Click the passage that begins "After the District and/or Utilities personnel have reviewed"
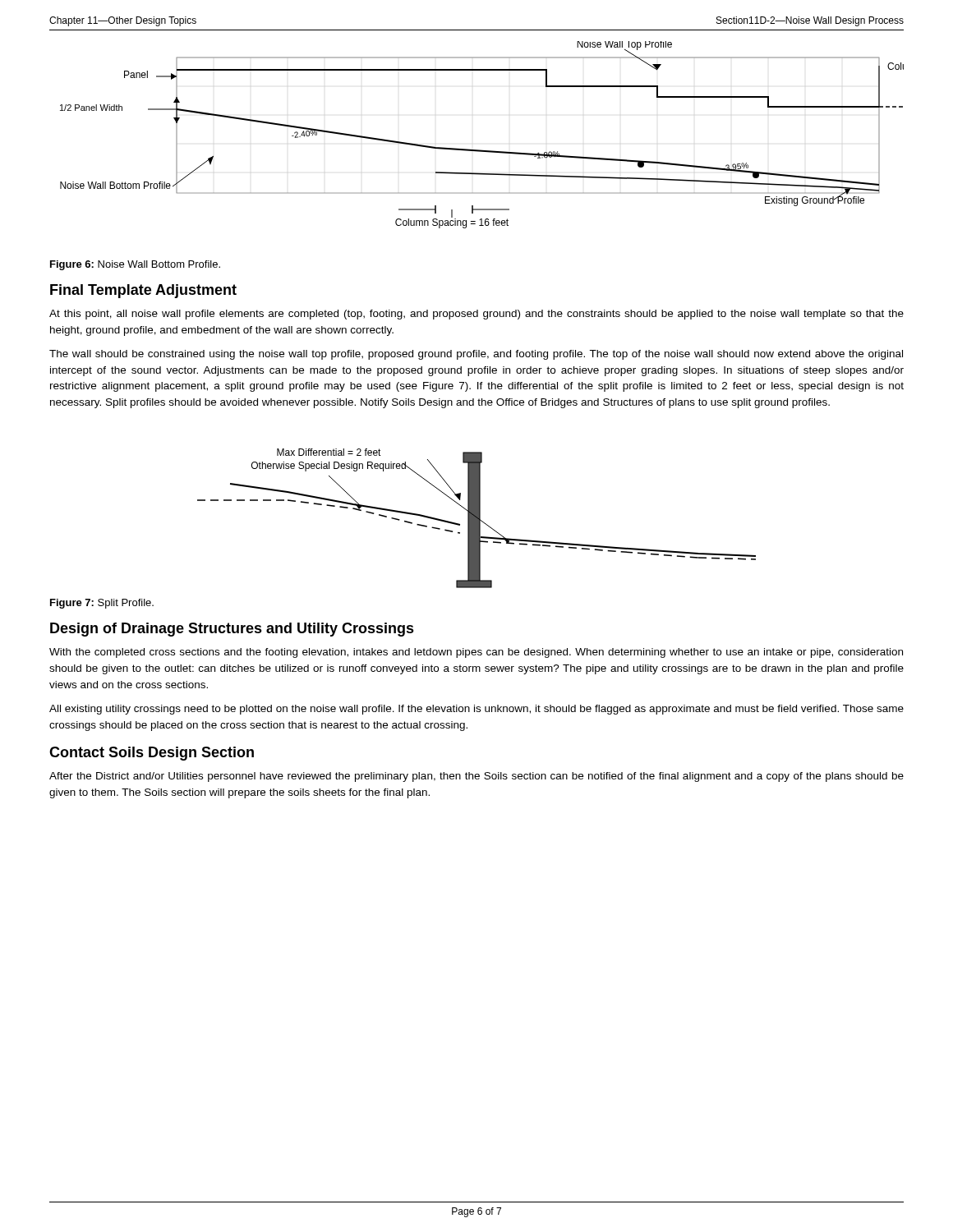This screenshot has width=953, height=1232. click(x=476, y=784)
